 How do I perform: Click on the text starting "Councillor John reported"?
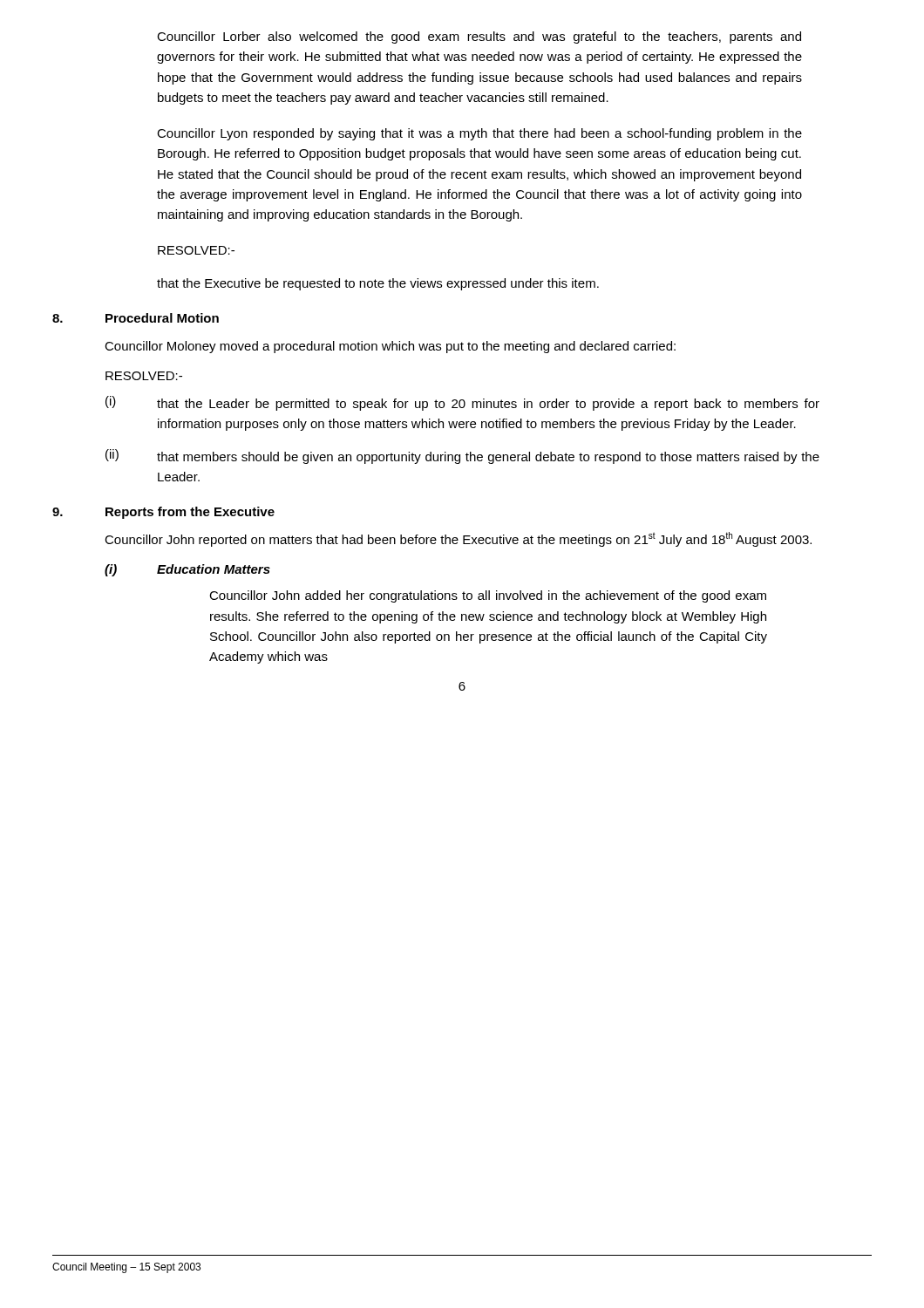[462, 539]
